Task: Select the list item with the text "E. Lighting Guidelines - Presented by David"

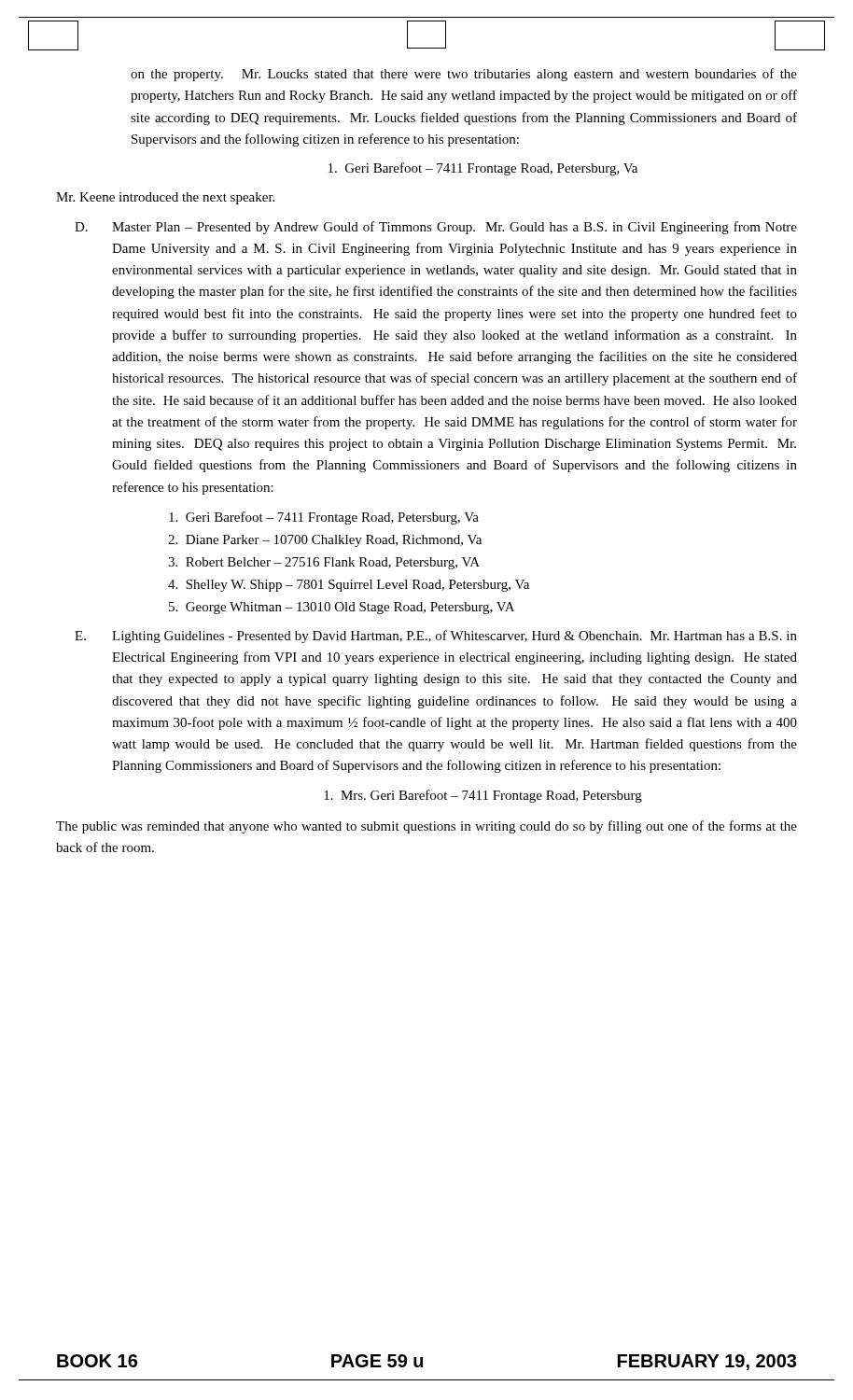Action: 436,699
